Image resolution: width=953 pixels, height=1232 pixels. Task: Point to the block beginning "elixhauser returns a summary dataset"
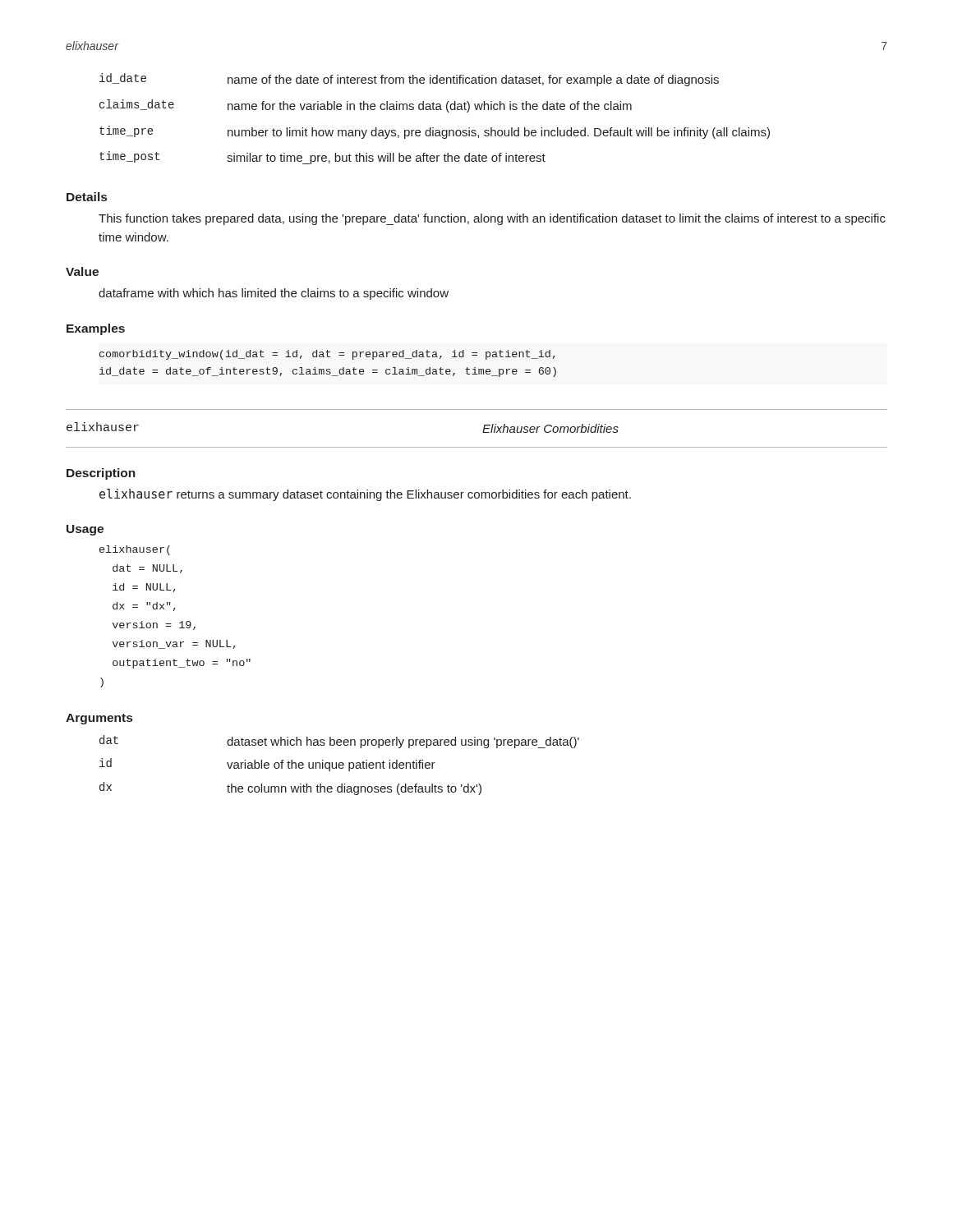point(365,494)
